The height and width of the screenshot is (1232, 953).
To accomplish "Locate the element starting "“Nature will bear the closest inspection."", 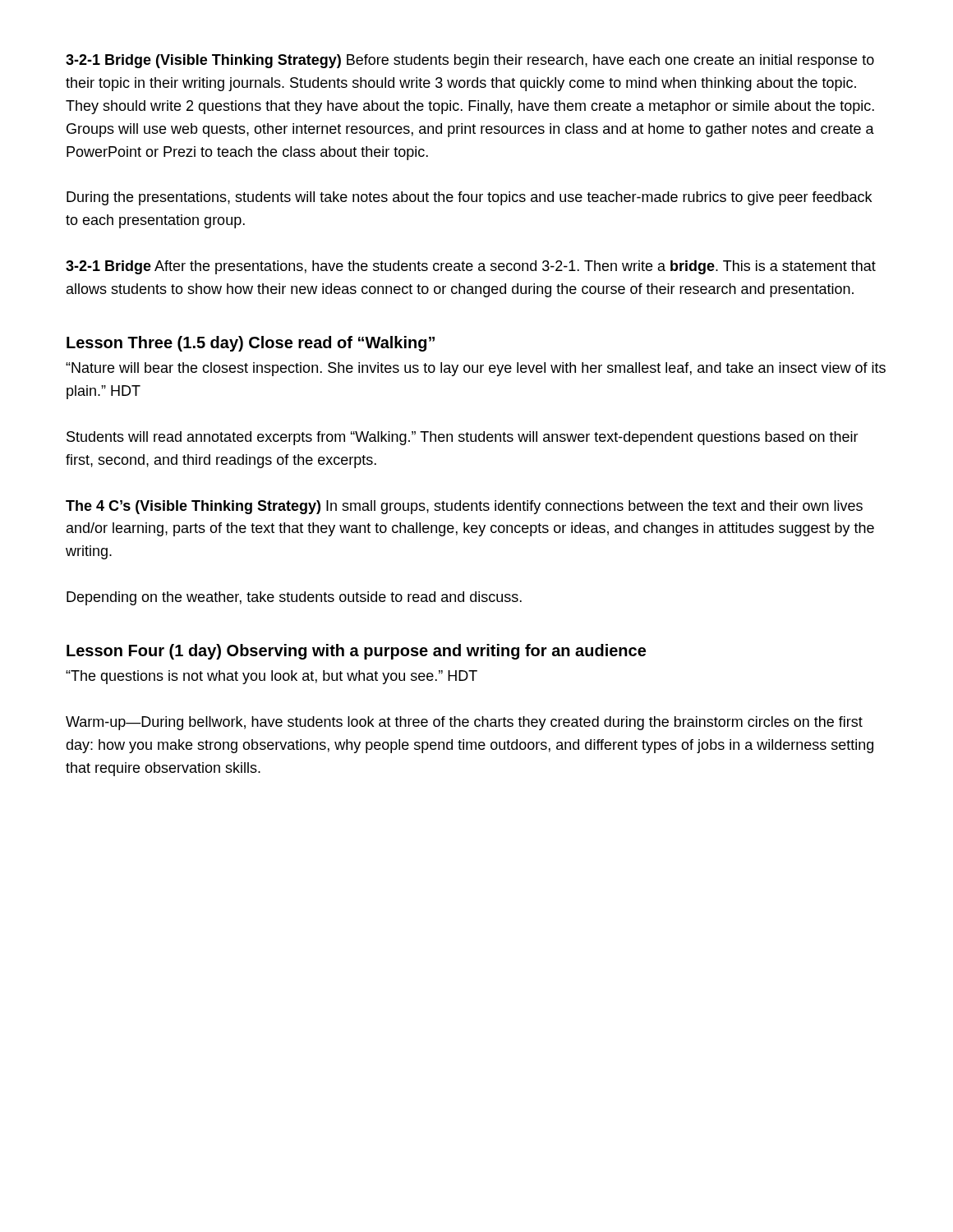I will [x=476, y=379].
